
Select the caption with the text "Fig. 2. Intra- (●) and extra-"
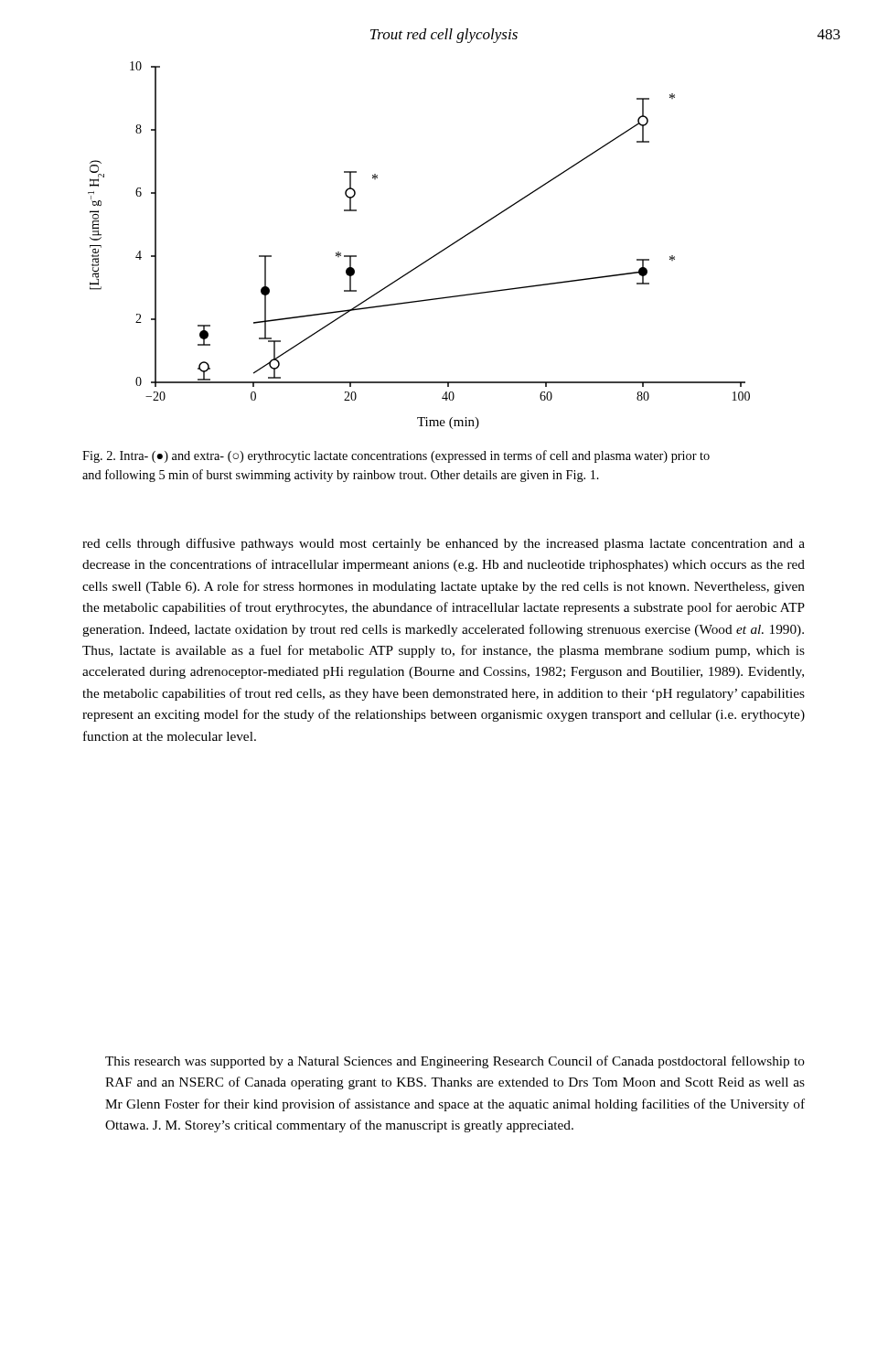point(396,465)
